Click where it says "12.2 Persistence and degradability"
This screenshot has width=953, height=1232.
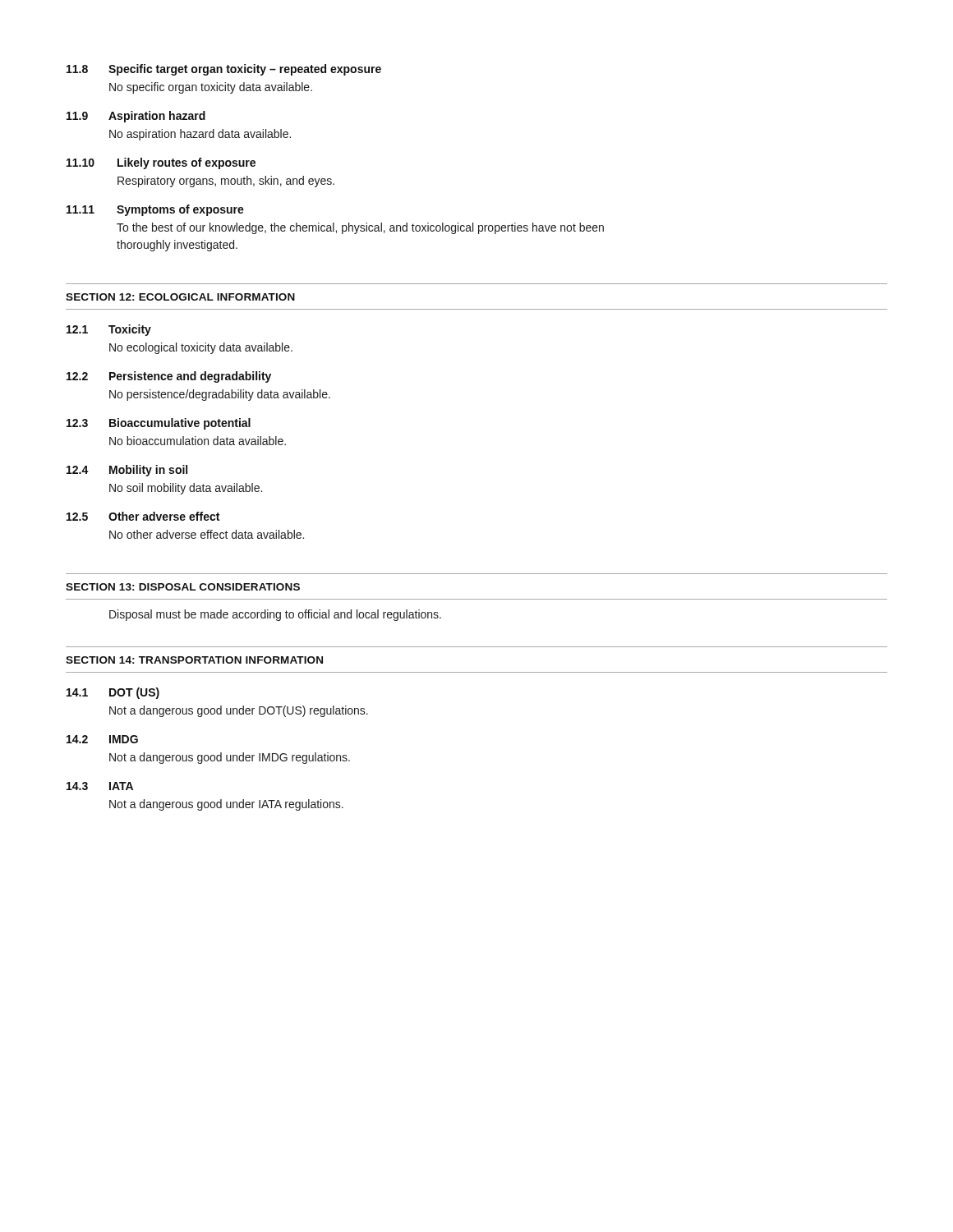click(x=169, y=376)
